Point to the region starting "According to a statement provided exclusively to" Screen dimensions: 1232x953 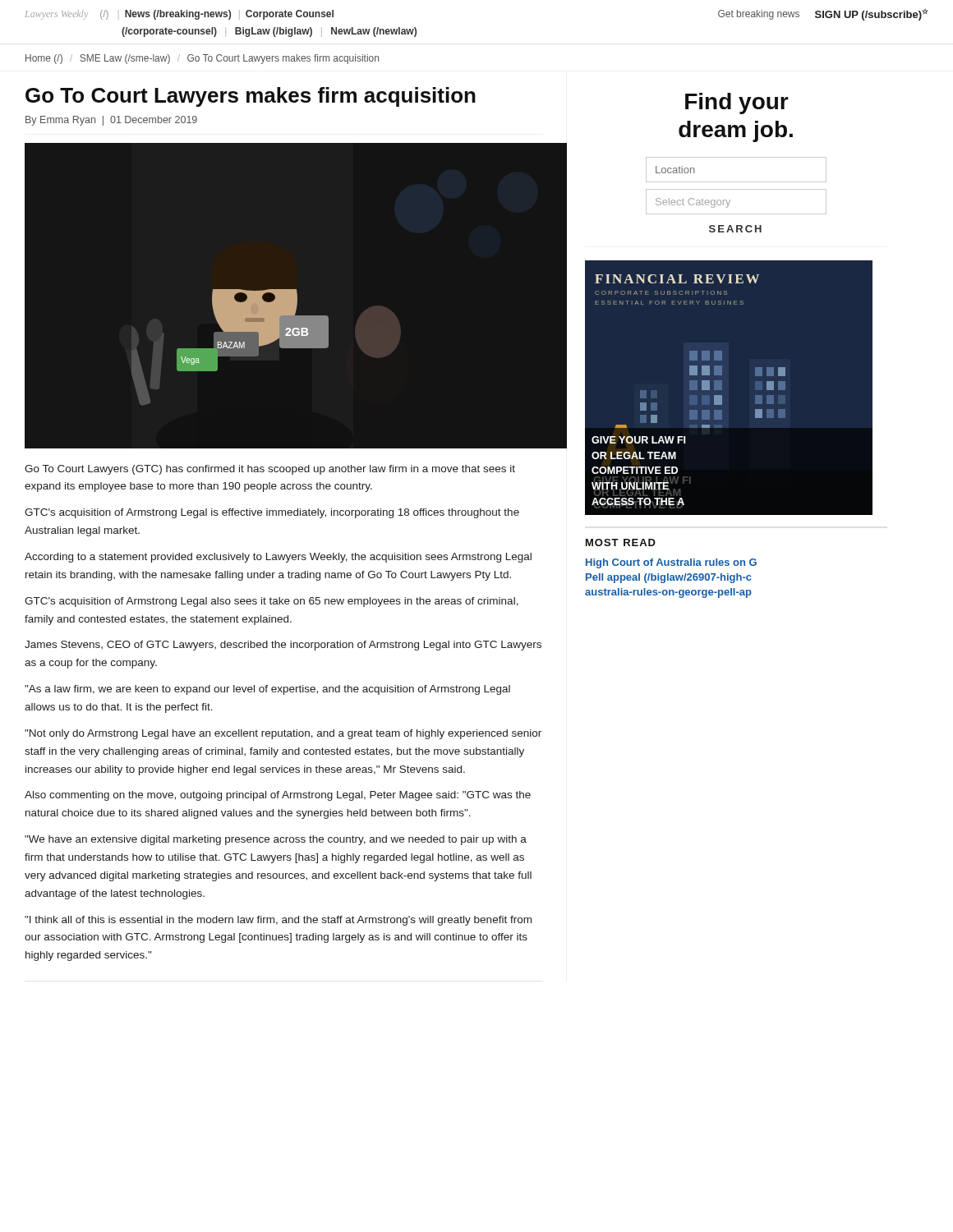click(278, 565)
